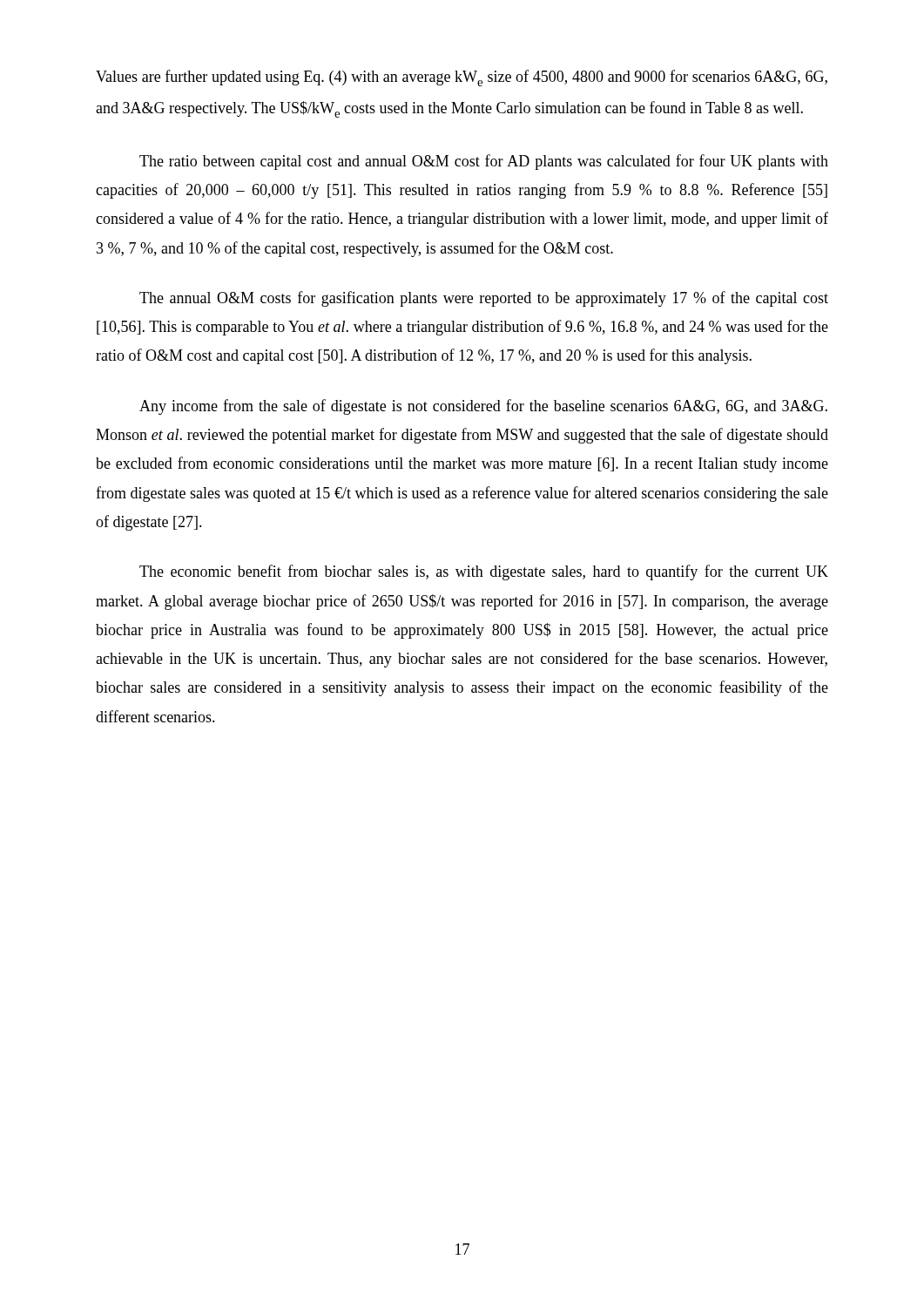Locate the text block with the text "The economic benefit from biochar sales"
The height and width of the screenshot is (1307, 924).
coord(462,645)
